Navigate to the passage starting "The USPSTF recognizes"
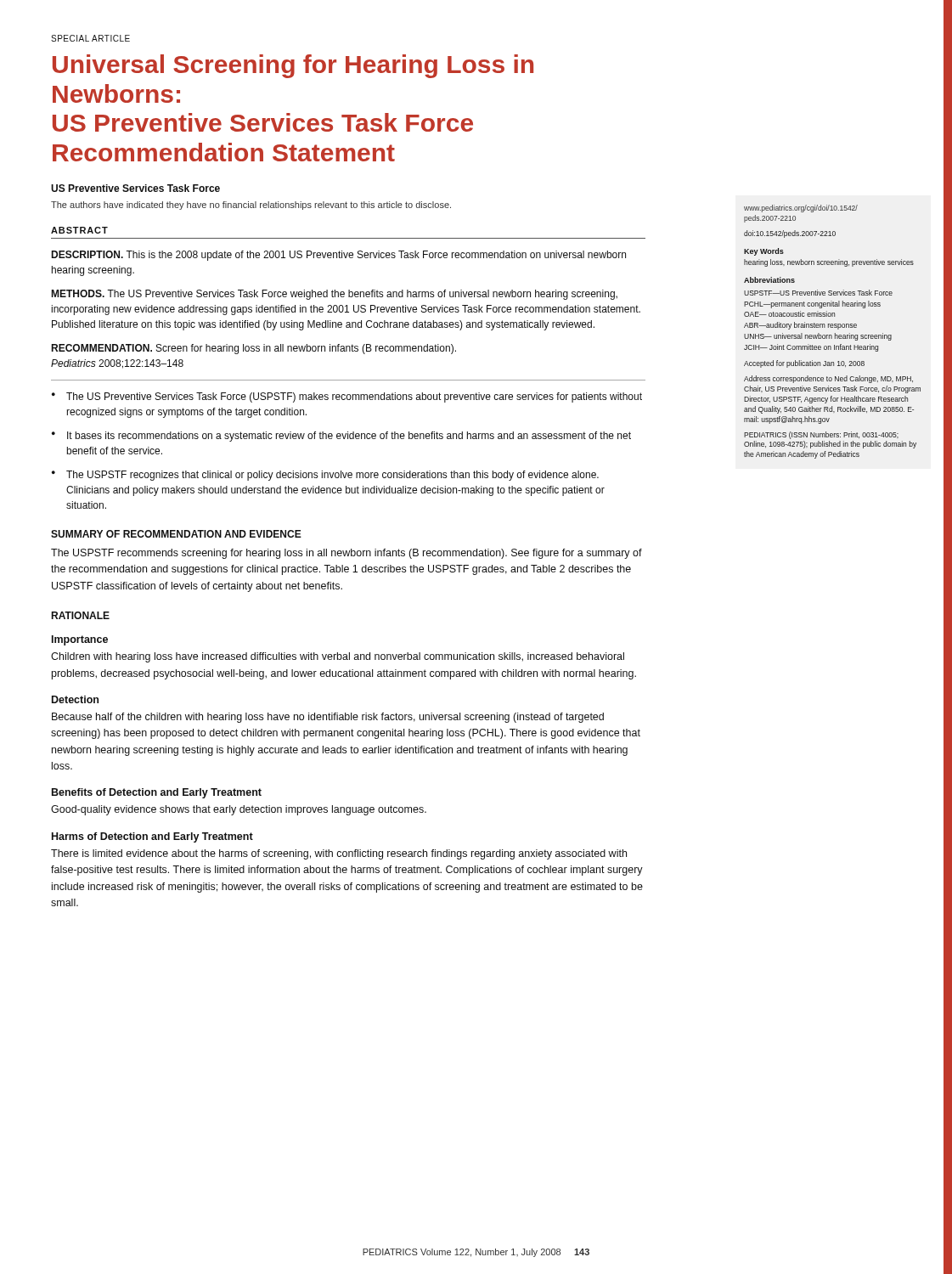This screenshot has height=1274, width=952. pyautogui.click(x=348, y=490)
